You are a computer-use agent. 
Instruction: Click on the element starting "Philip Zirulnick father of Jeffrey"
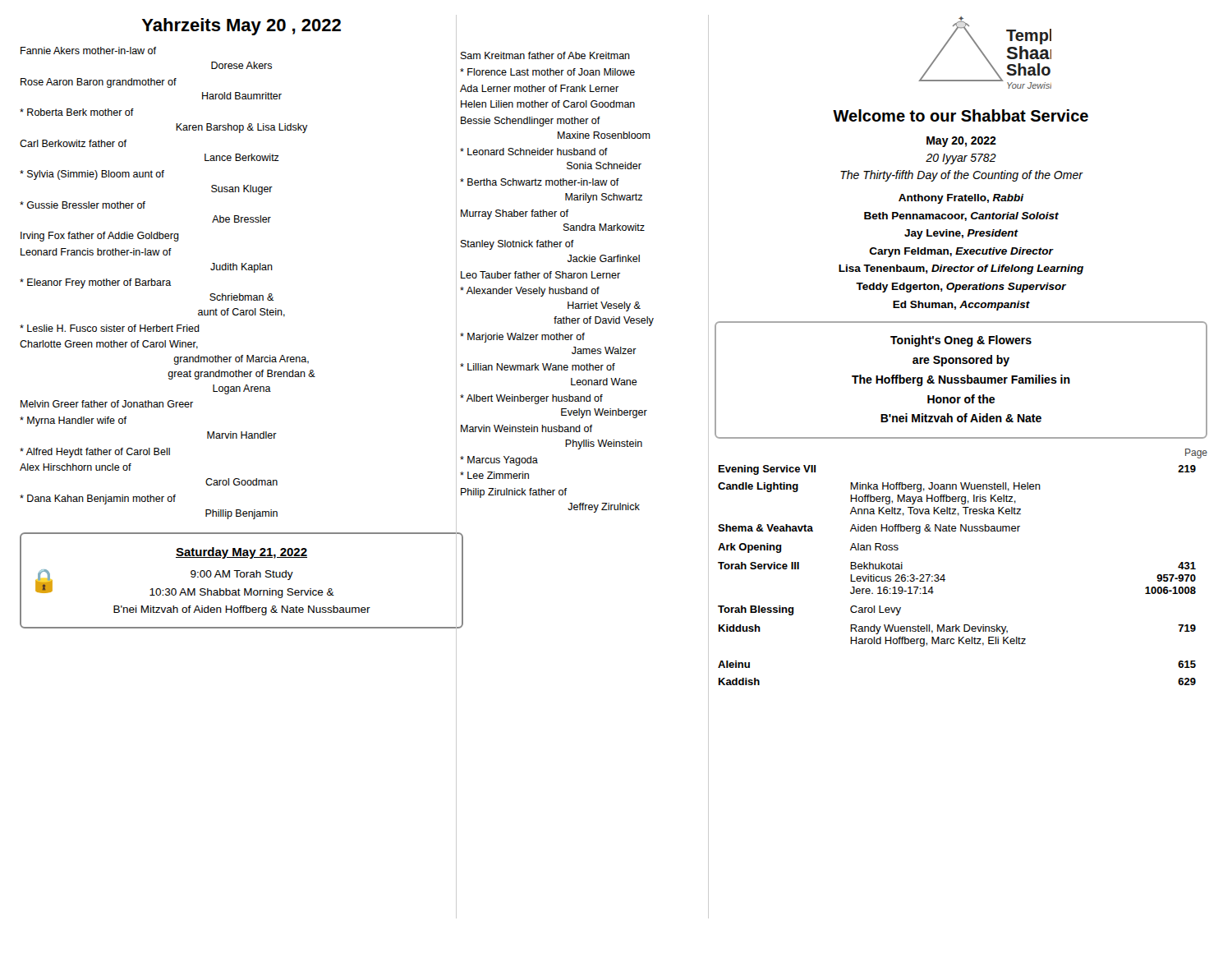(x=604, y=501)
